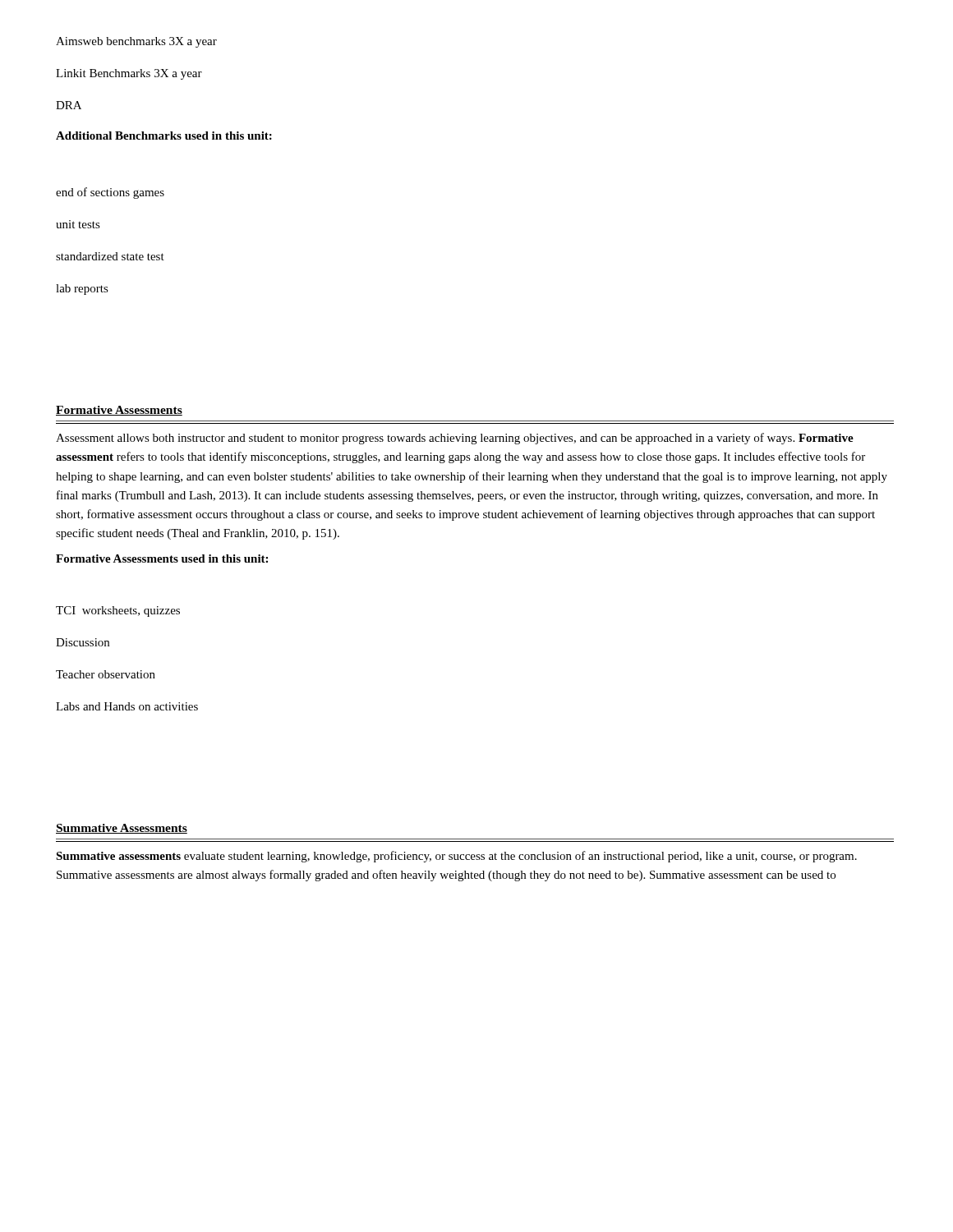
Task: Select the list item that reads "Linkit Benchmarks 3X a year"
Action: (129, 73)
